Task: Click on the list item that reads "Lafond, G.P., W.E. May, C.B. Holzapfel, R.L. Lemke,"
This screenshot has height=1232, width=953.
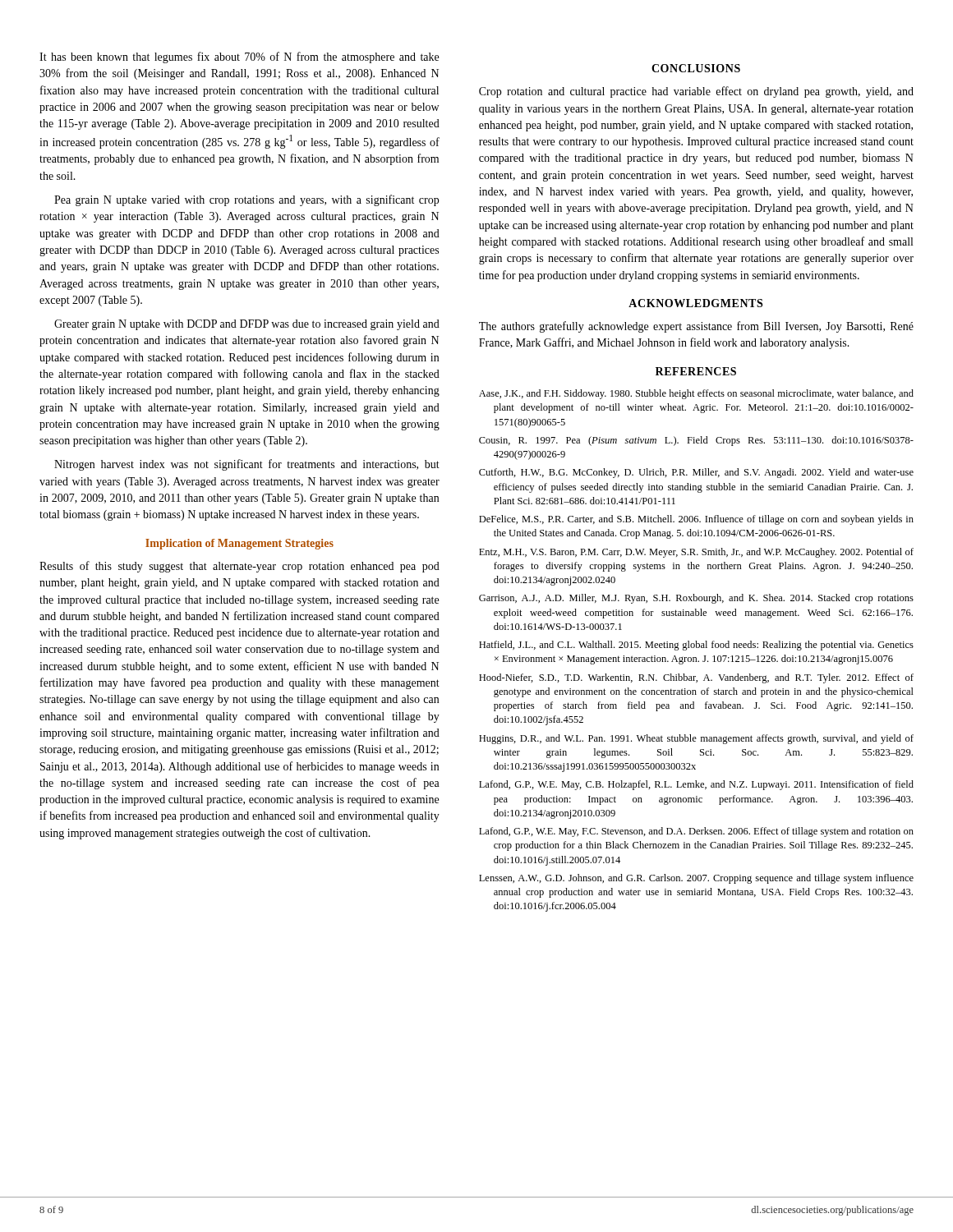Action: 696,799
